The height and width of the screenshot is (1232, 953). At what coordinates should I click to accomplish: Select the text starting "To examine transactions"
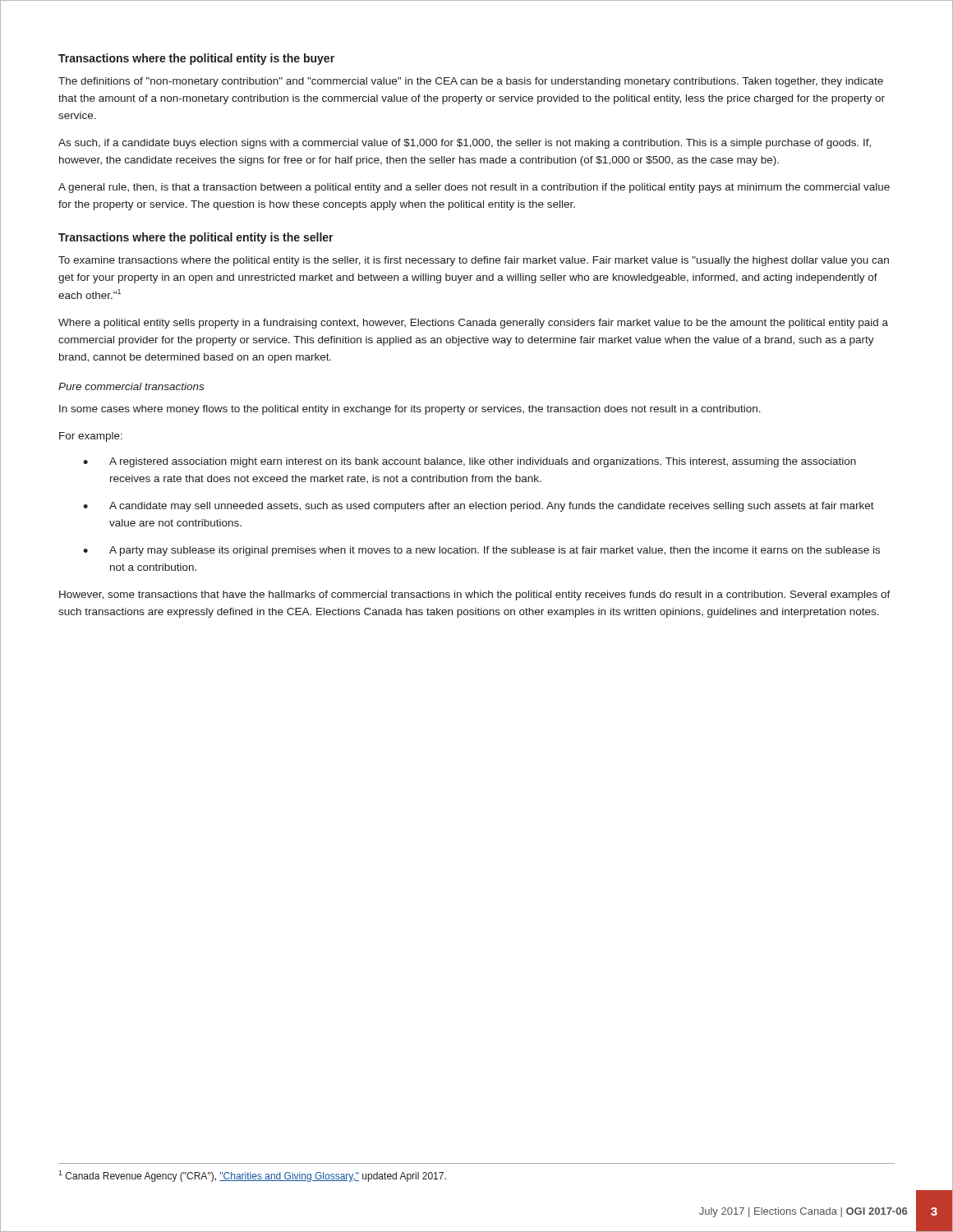coord(474,278)
